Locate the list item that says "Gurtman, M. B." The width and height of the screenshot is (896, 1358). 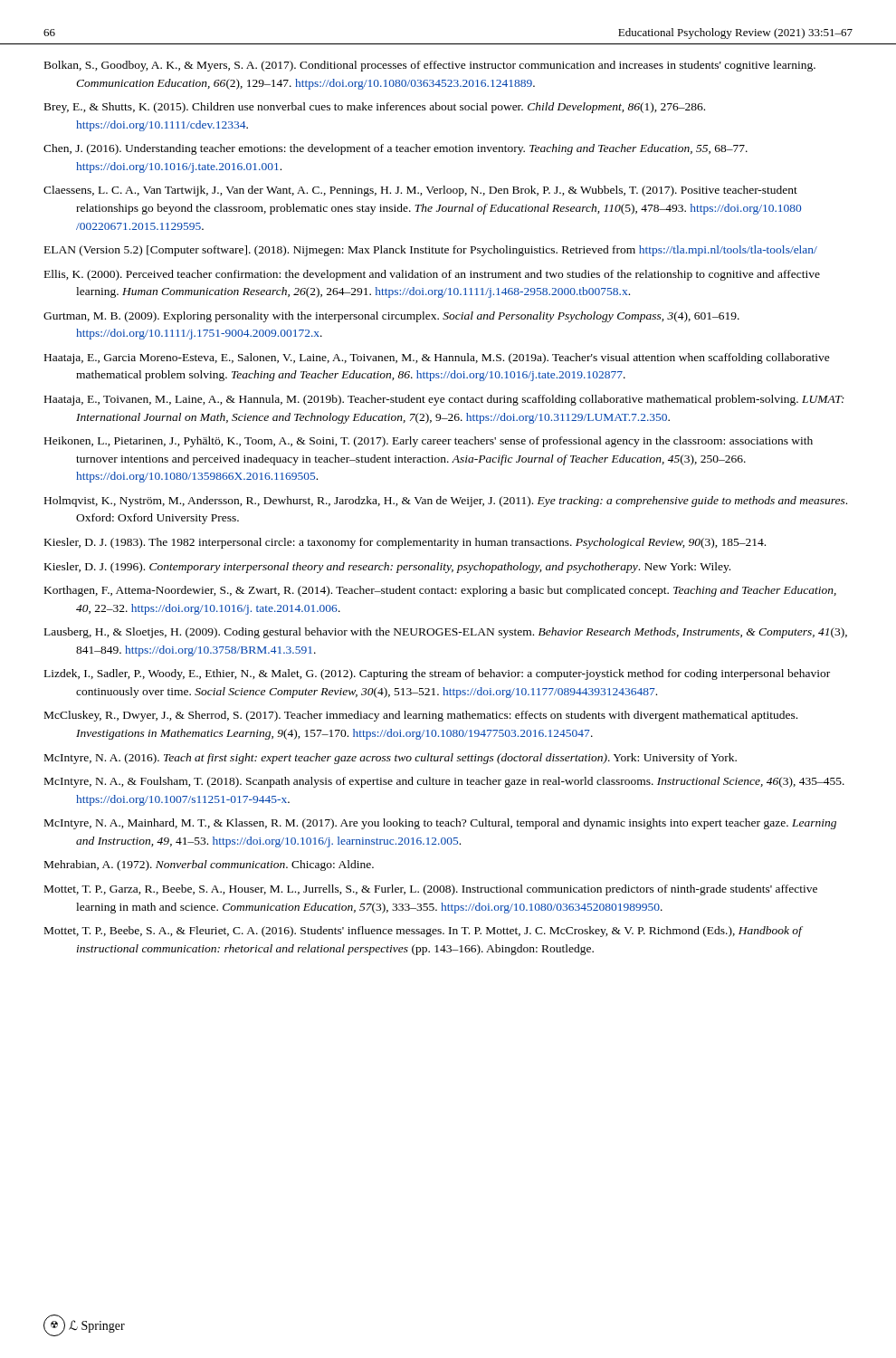(x=392, y=324)
